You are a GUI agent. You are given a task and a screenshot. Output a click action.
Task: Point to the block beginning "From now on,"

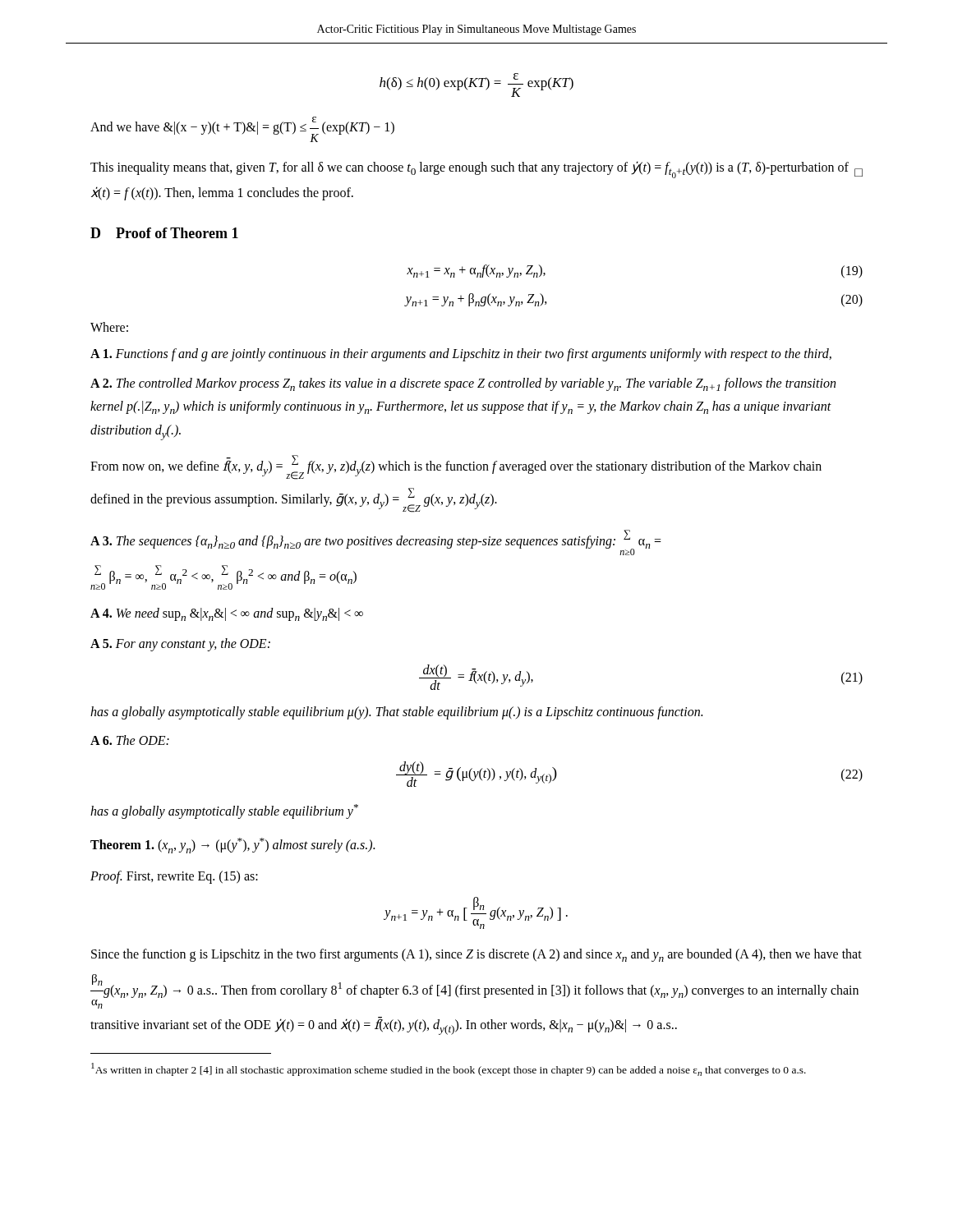click(456, 484)
